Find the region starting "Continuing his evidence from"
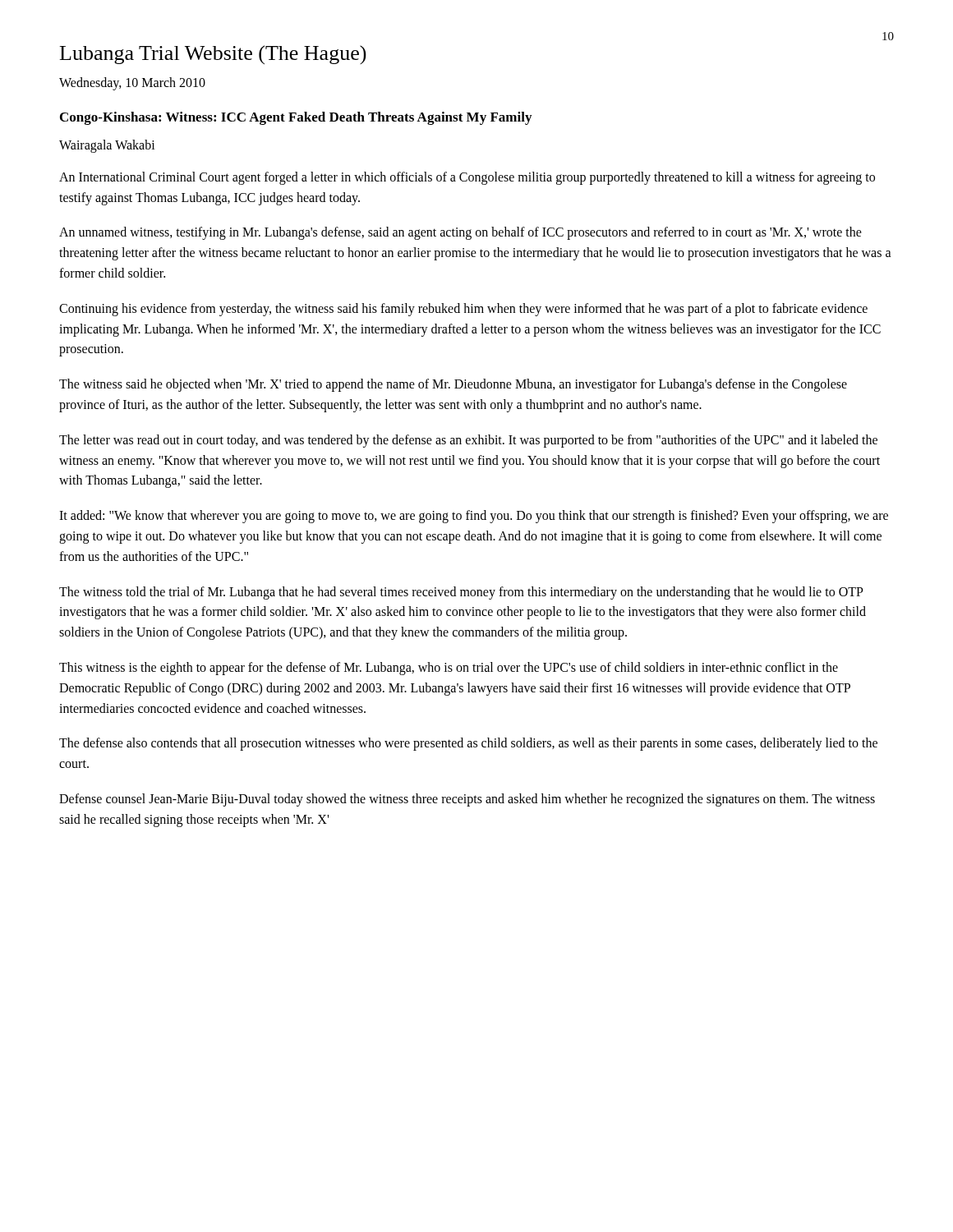953x1232 pixels. 470,329
